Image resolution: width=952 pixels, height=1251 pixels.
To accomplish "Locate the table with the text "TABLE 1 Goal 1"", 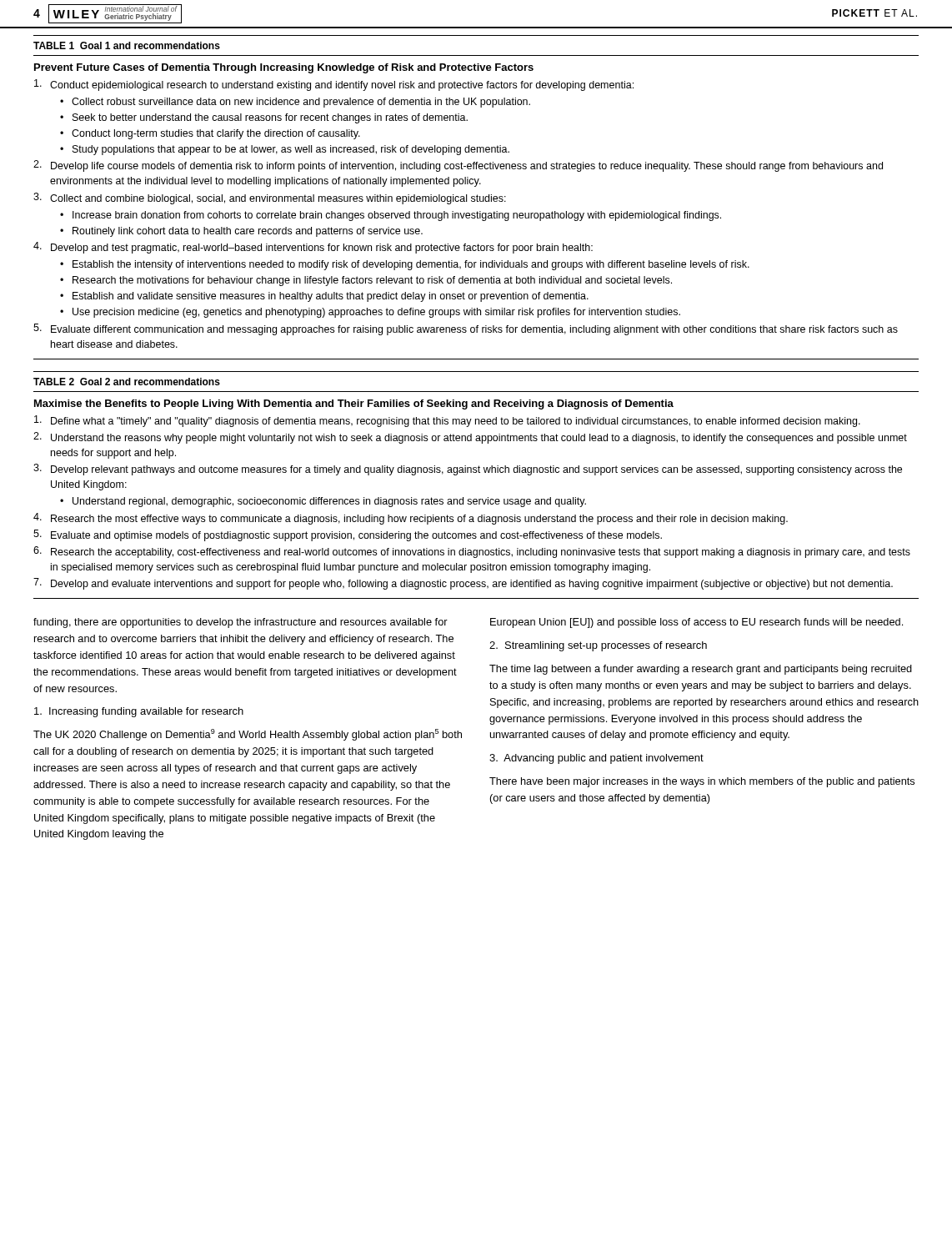I will click(x=476, y=197).
